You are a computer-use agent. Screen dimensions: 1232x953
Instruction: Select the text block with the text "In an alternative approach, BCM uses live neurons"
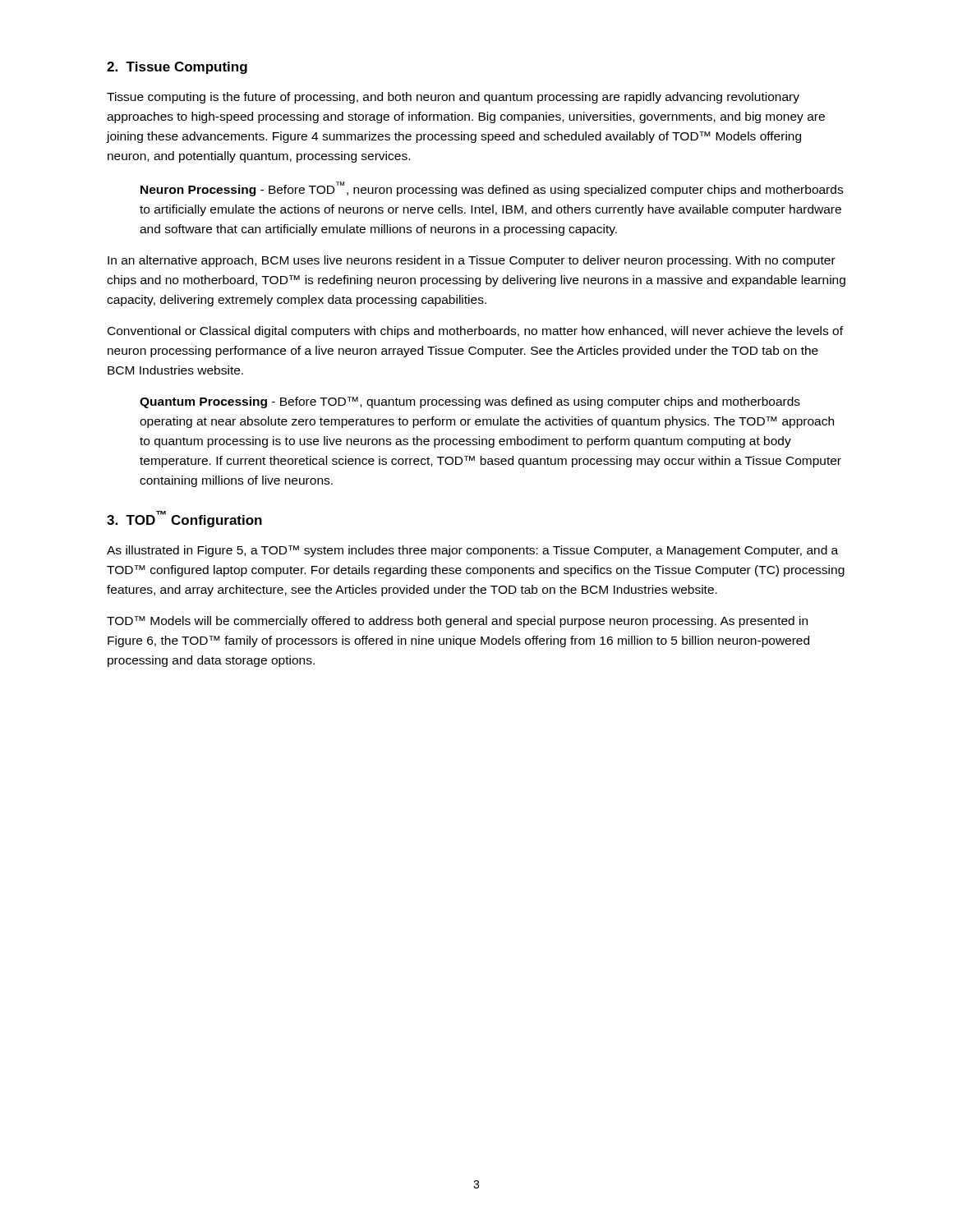(x=476, y=280)
